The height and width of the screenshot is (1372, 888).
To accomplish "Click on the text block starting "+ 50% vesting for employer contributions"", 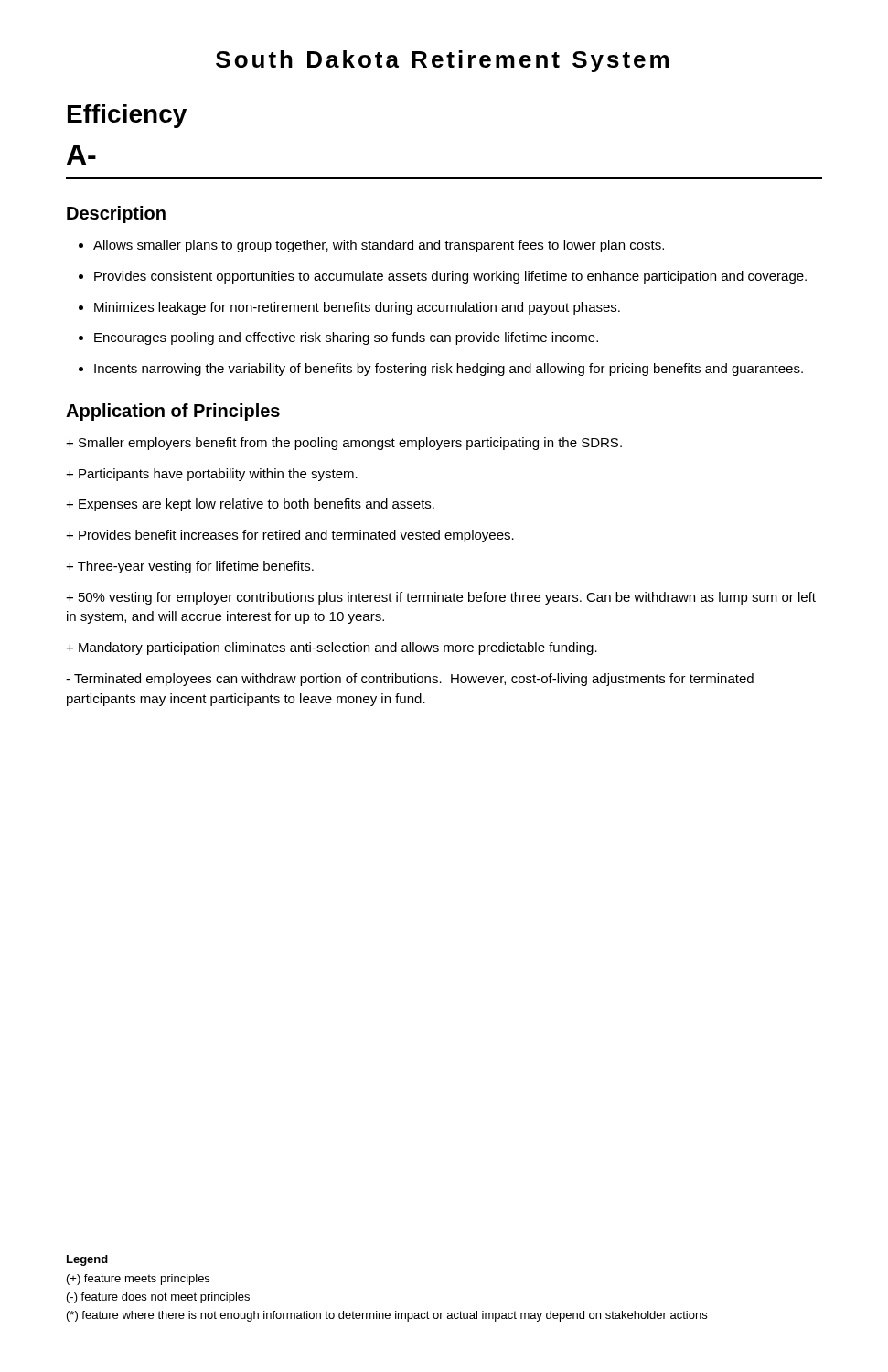I will (441, 606).
